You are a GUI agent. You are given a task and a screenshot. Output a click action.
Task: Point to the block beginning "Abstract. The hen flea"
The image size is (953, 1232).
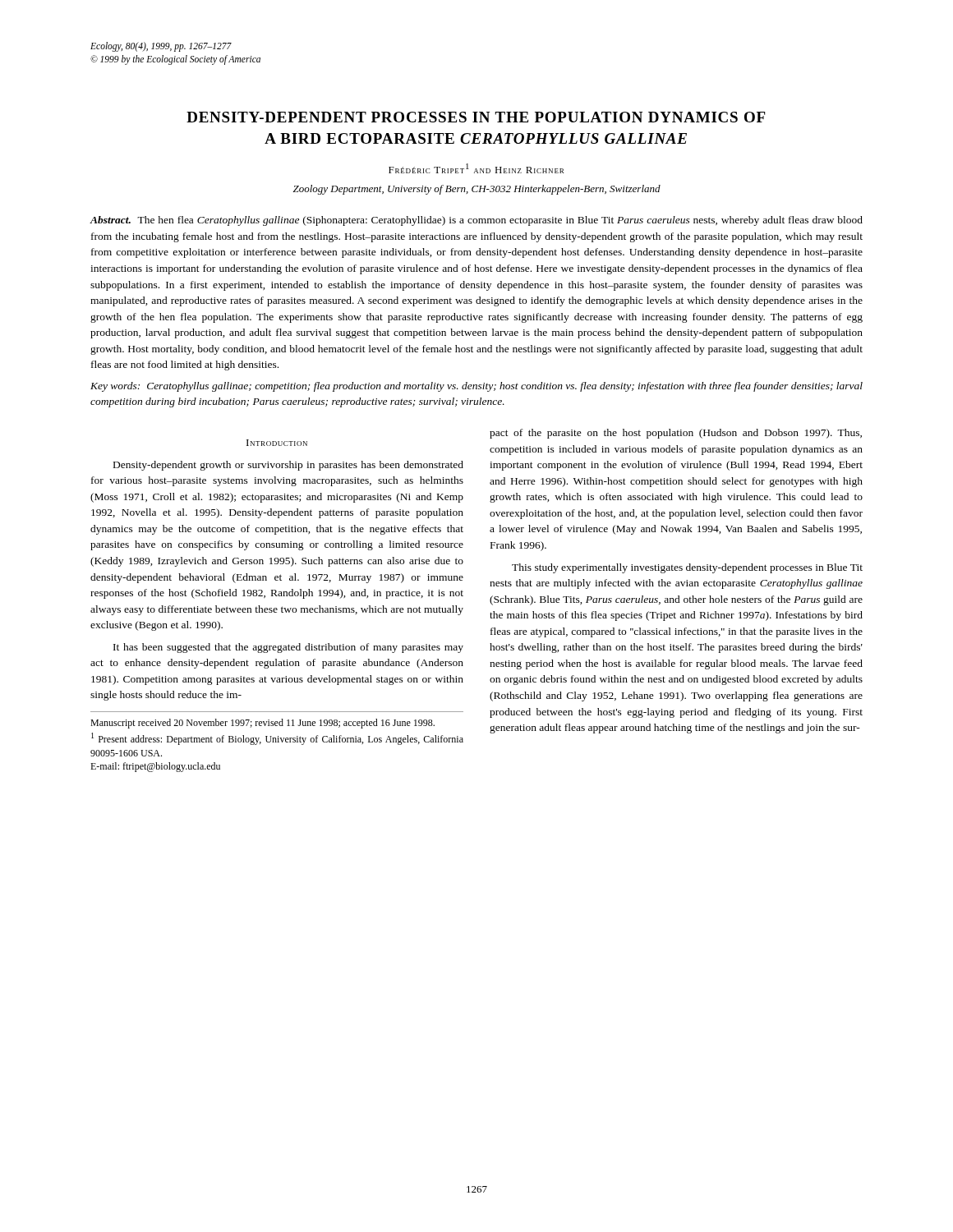click(476, 311)
